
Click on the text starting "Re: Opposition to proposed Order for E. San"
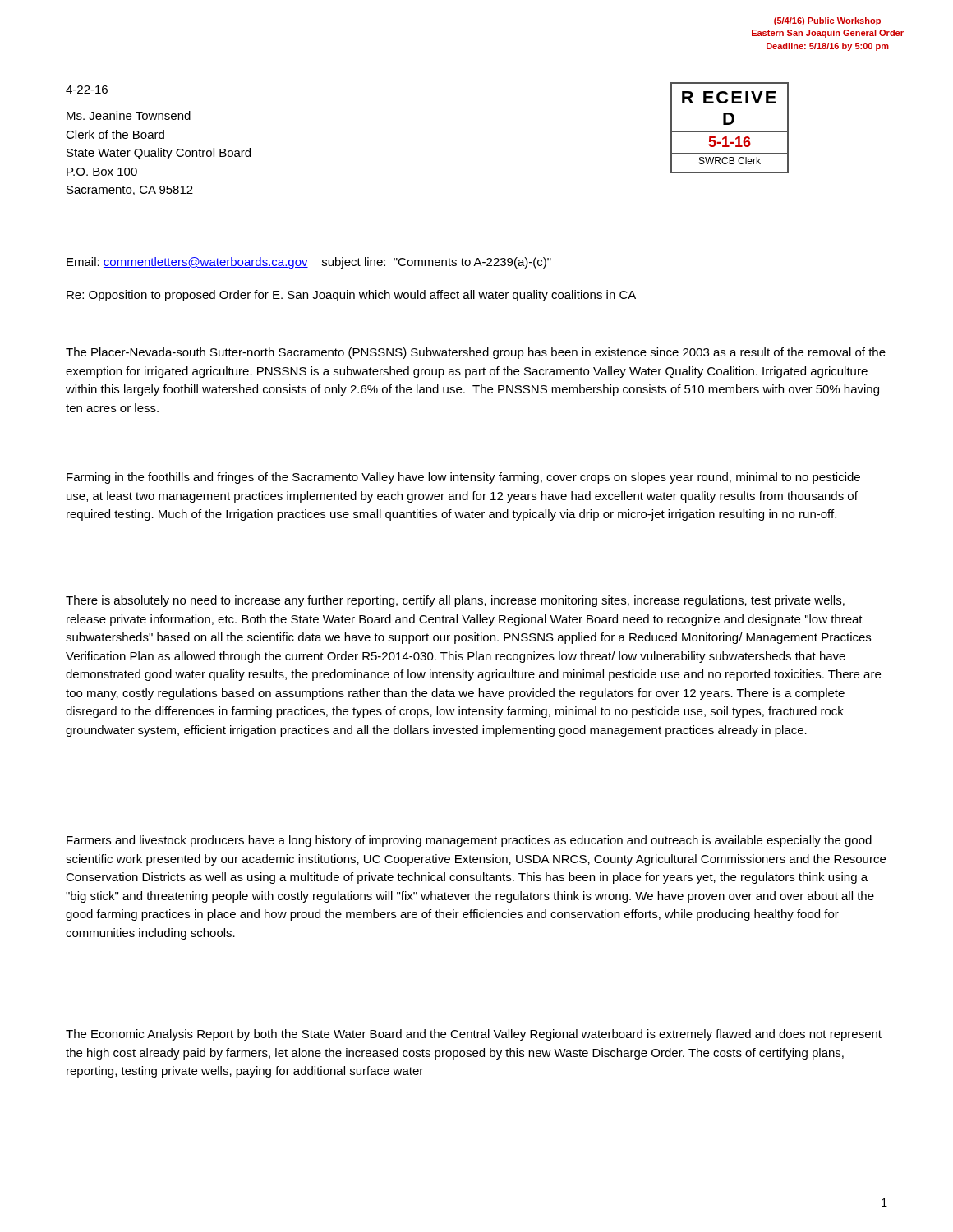point(351,294)
